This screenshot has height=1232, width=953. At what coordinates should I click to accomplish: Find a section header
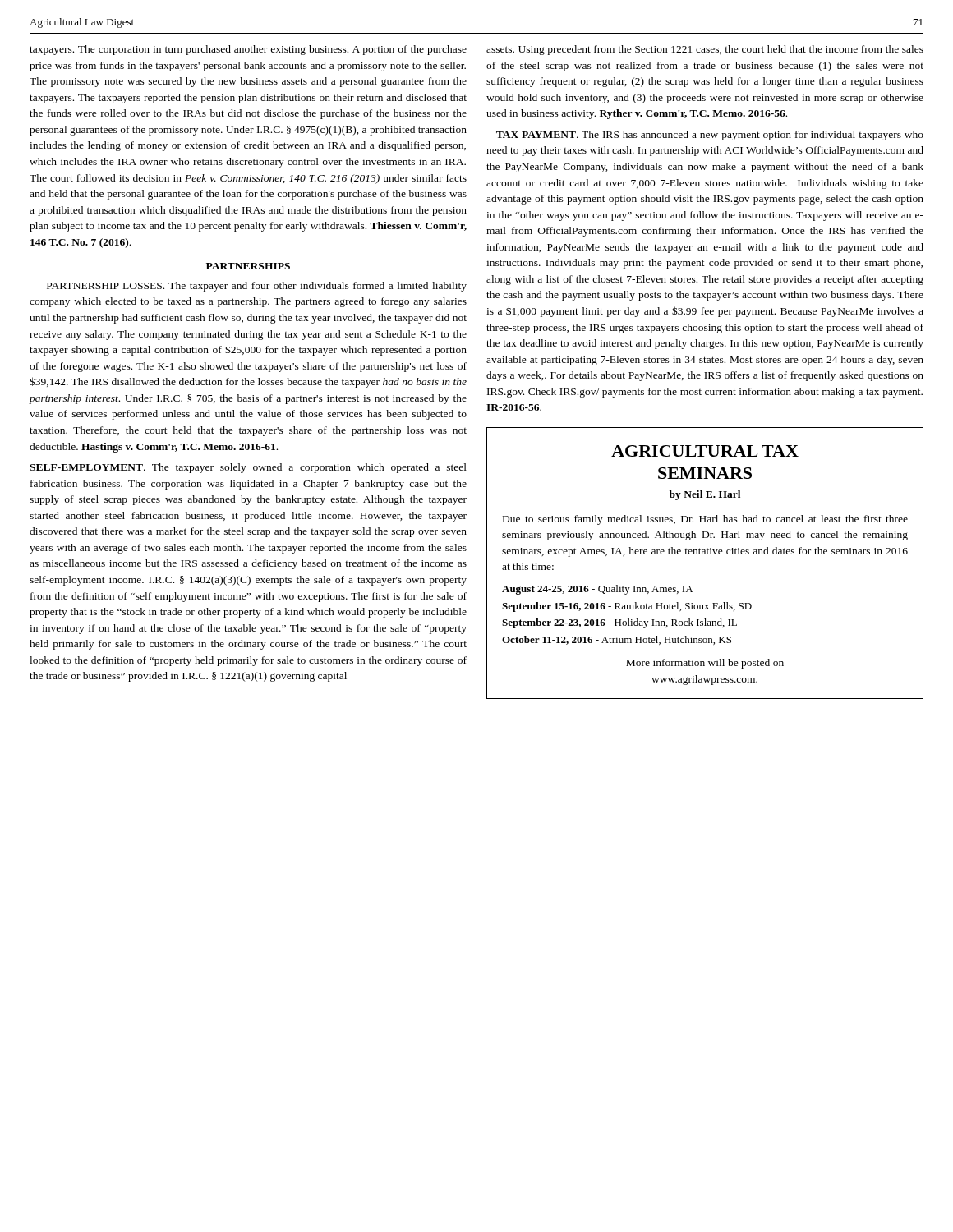pyautogui.click(x=248, y=266)
